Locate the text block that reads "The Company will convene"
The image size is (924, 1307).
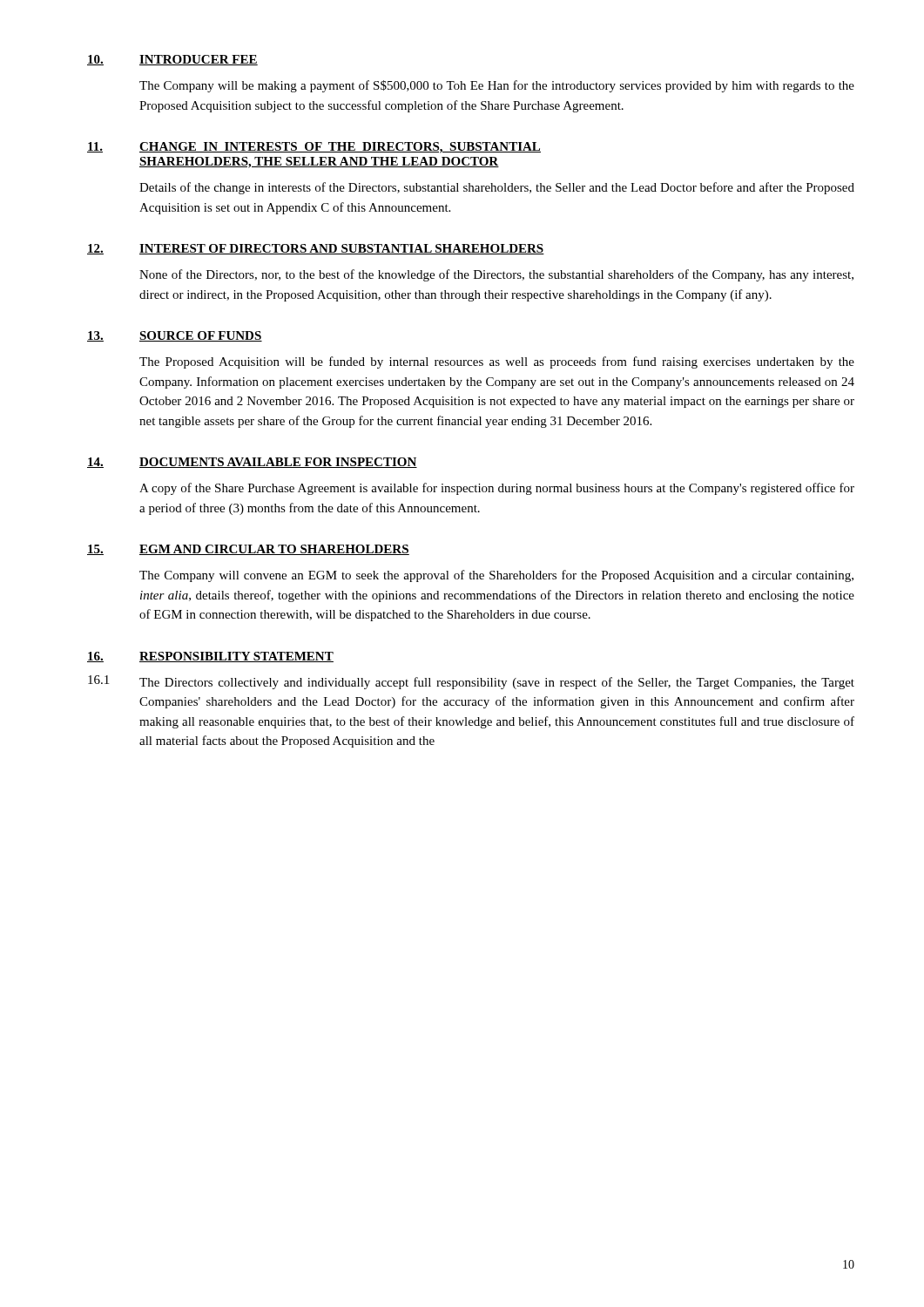(x=497, y=595)
